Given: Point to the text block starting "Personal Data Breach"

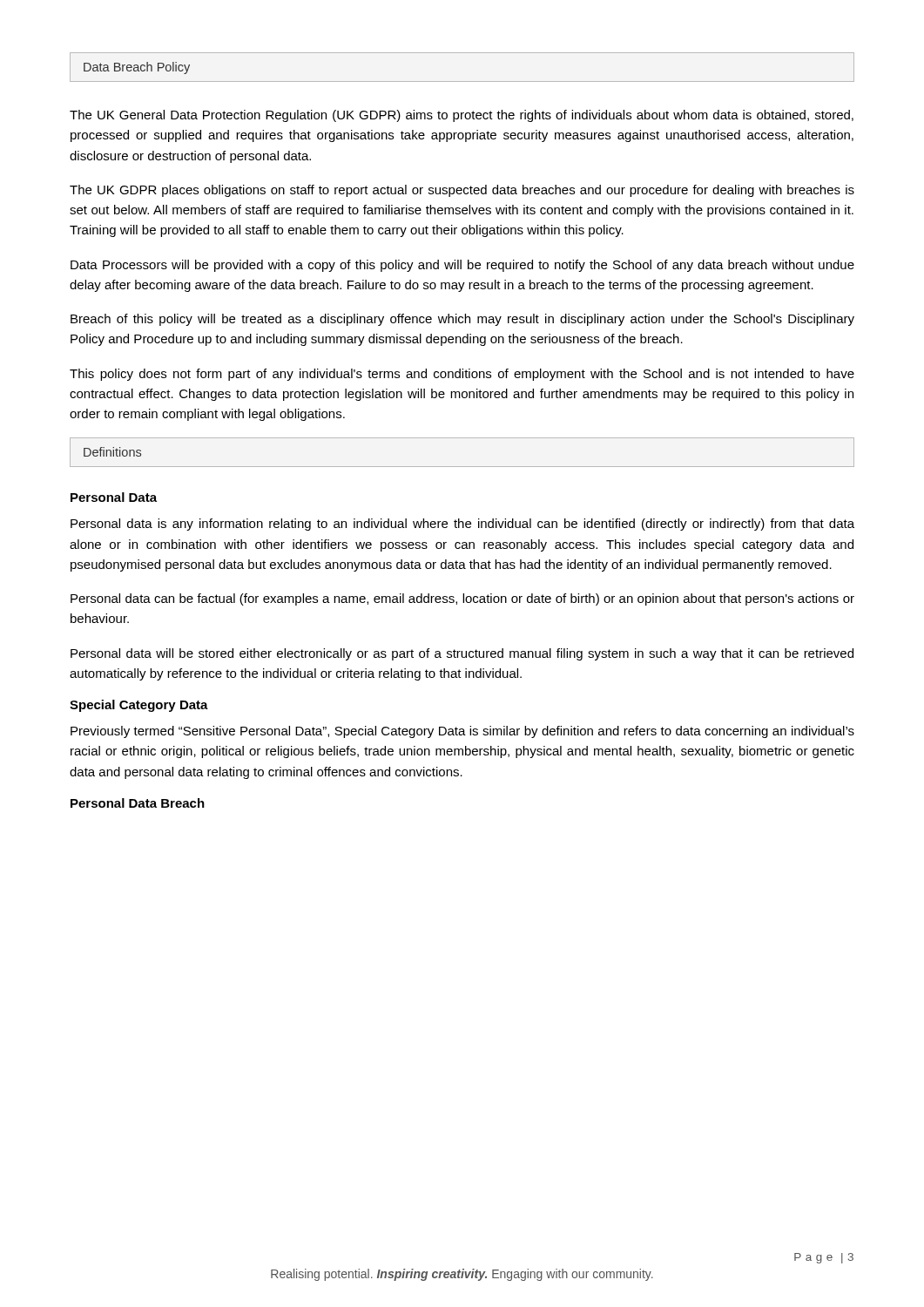Looking at the screenshot, I should point(137,803).
